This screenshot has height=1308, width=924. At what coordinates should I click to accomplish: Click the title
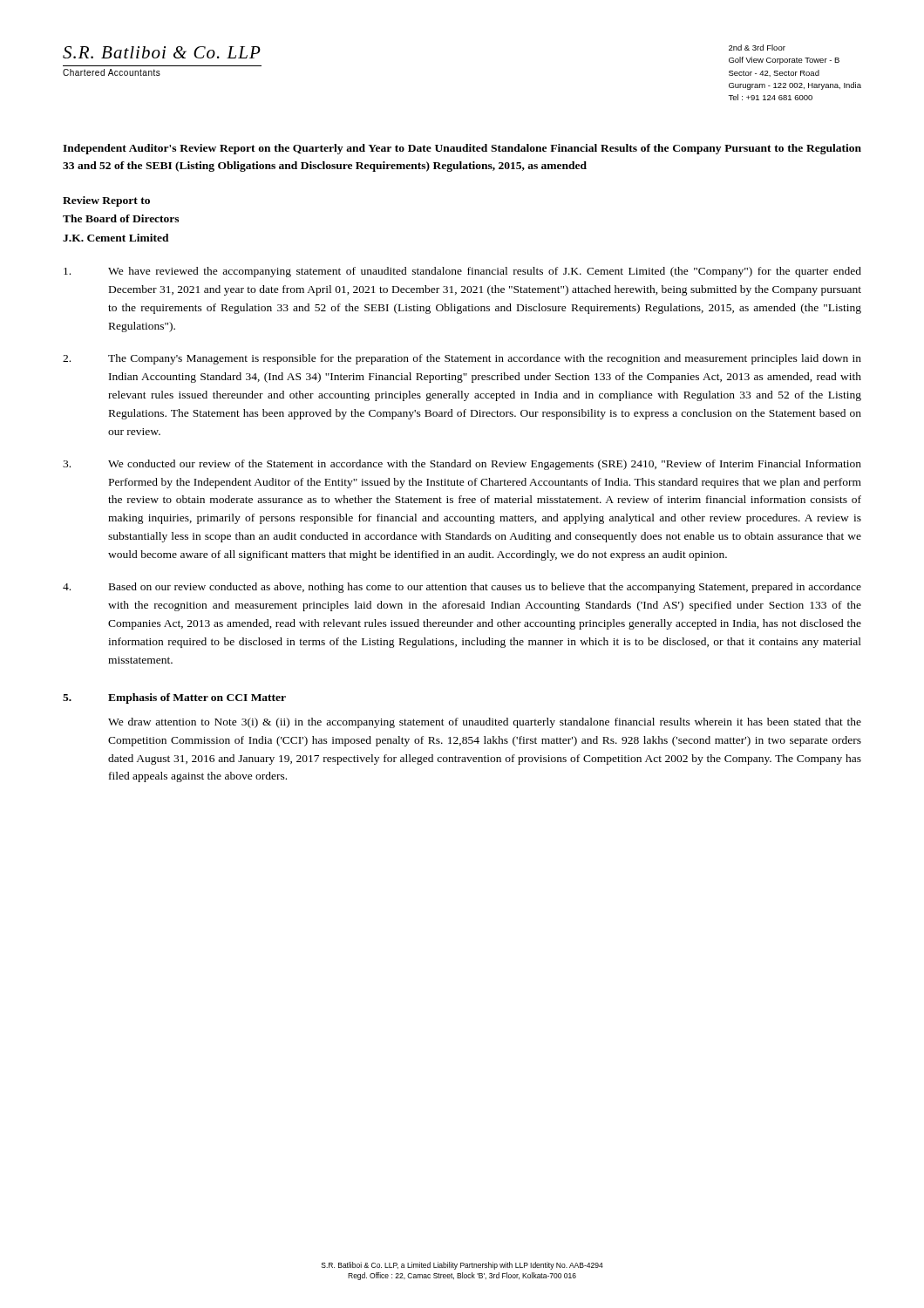462,157
